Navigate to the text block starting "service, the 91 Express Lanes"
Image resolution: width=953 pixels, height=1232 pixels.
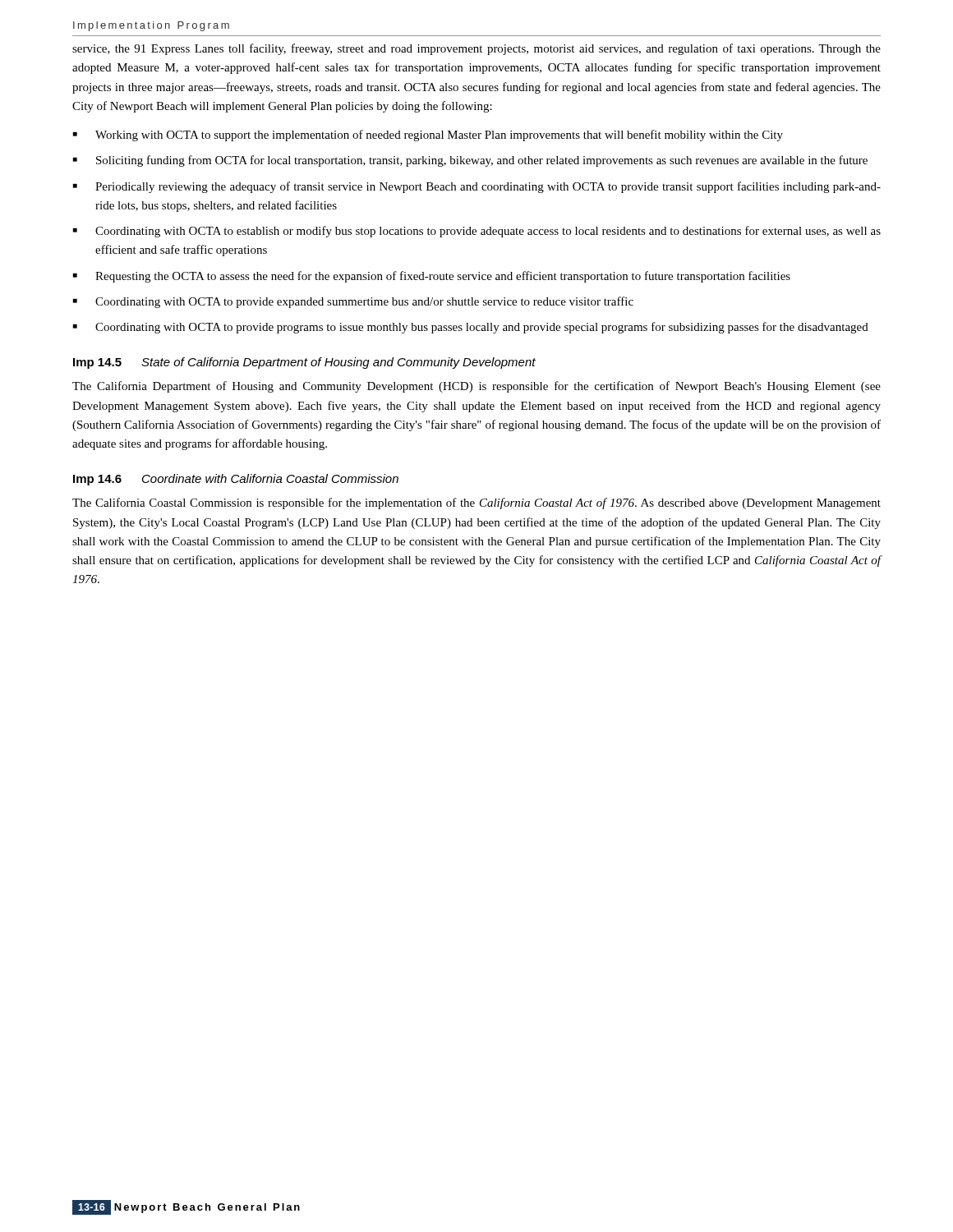tap(476, 78)
